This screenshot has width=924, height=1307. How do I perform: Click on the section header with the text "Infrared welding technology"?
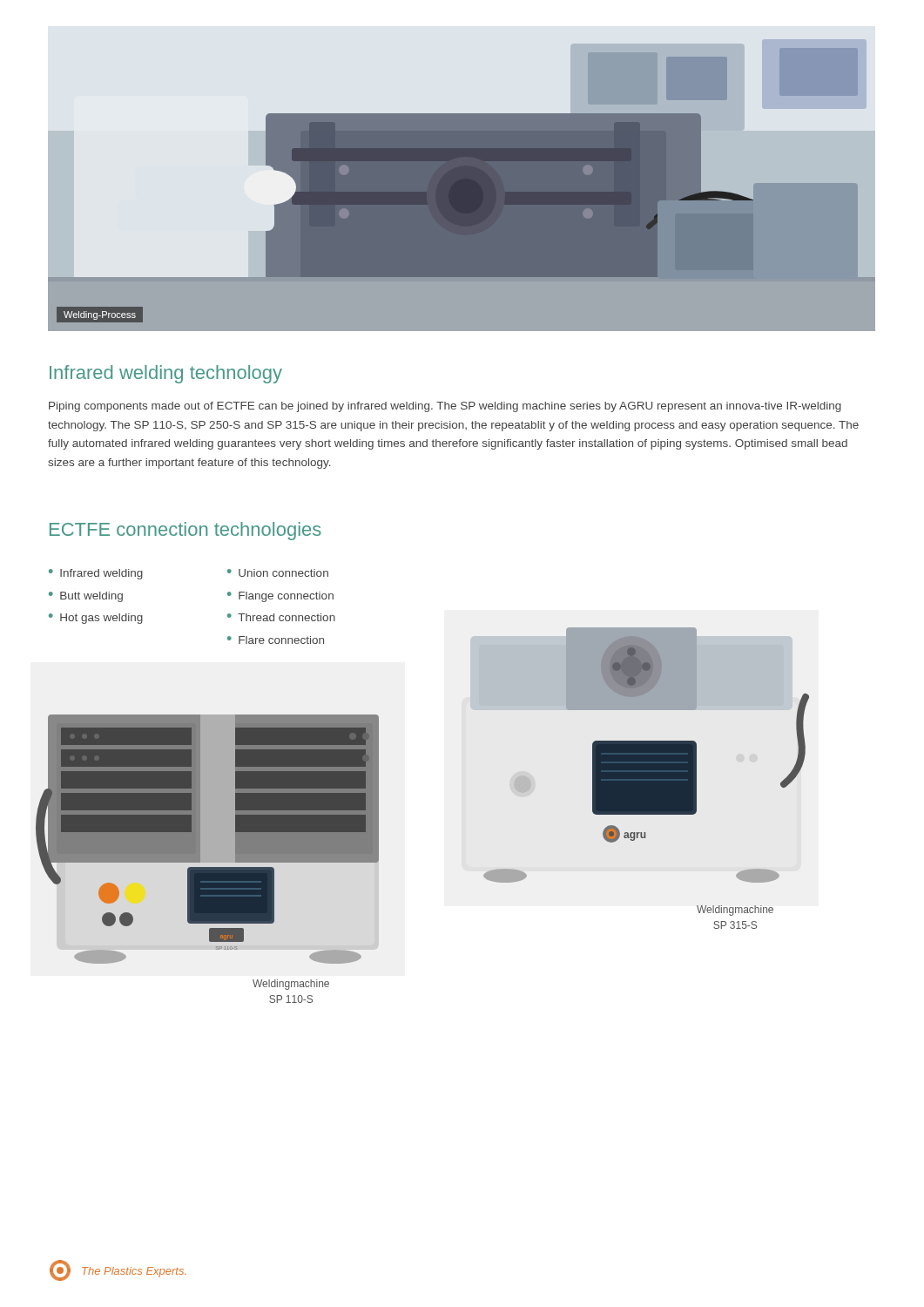pyautogui.click(x=165, y=373)
